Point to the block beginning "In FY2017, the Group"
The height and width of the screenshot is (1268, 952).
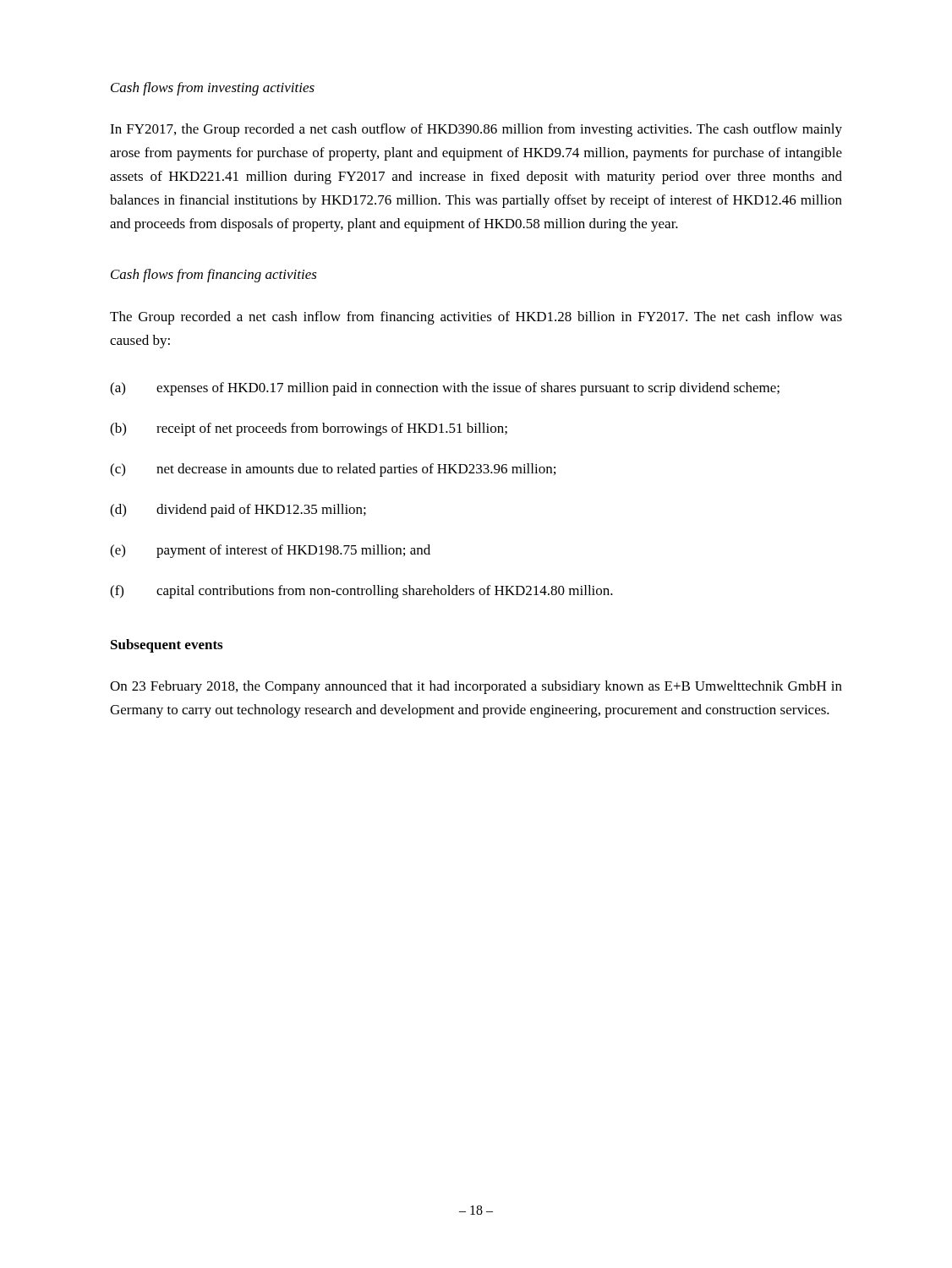[476, 177]
